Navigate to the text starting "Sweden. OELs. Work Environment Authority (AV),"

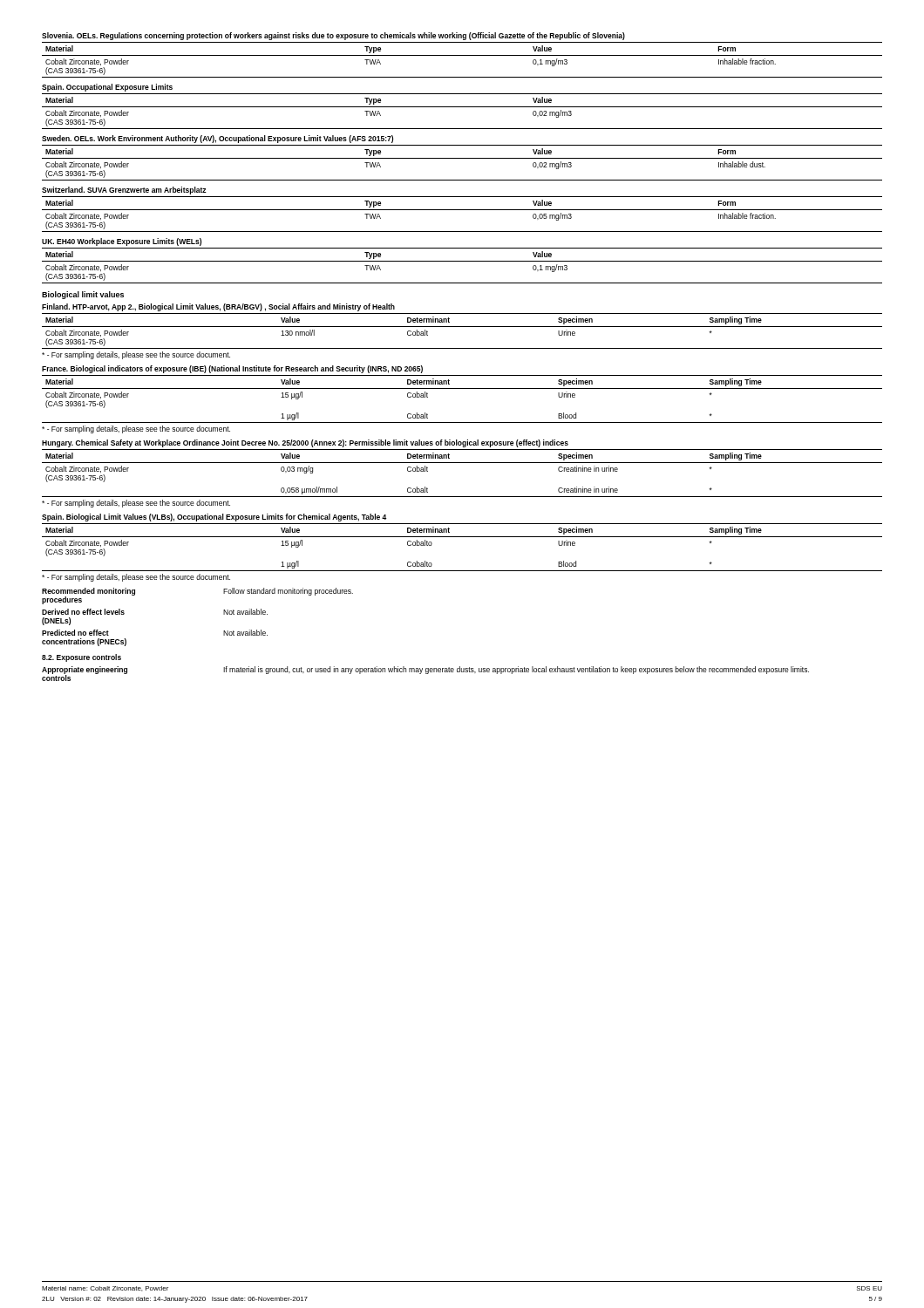tap(218, 139)
